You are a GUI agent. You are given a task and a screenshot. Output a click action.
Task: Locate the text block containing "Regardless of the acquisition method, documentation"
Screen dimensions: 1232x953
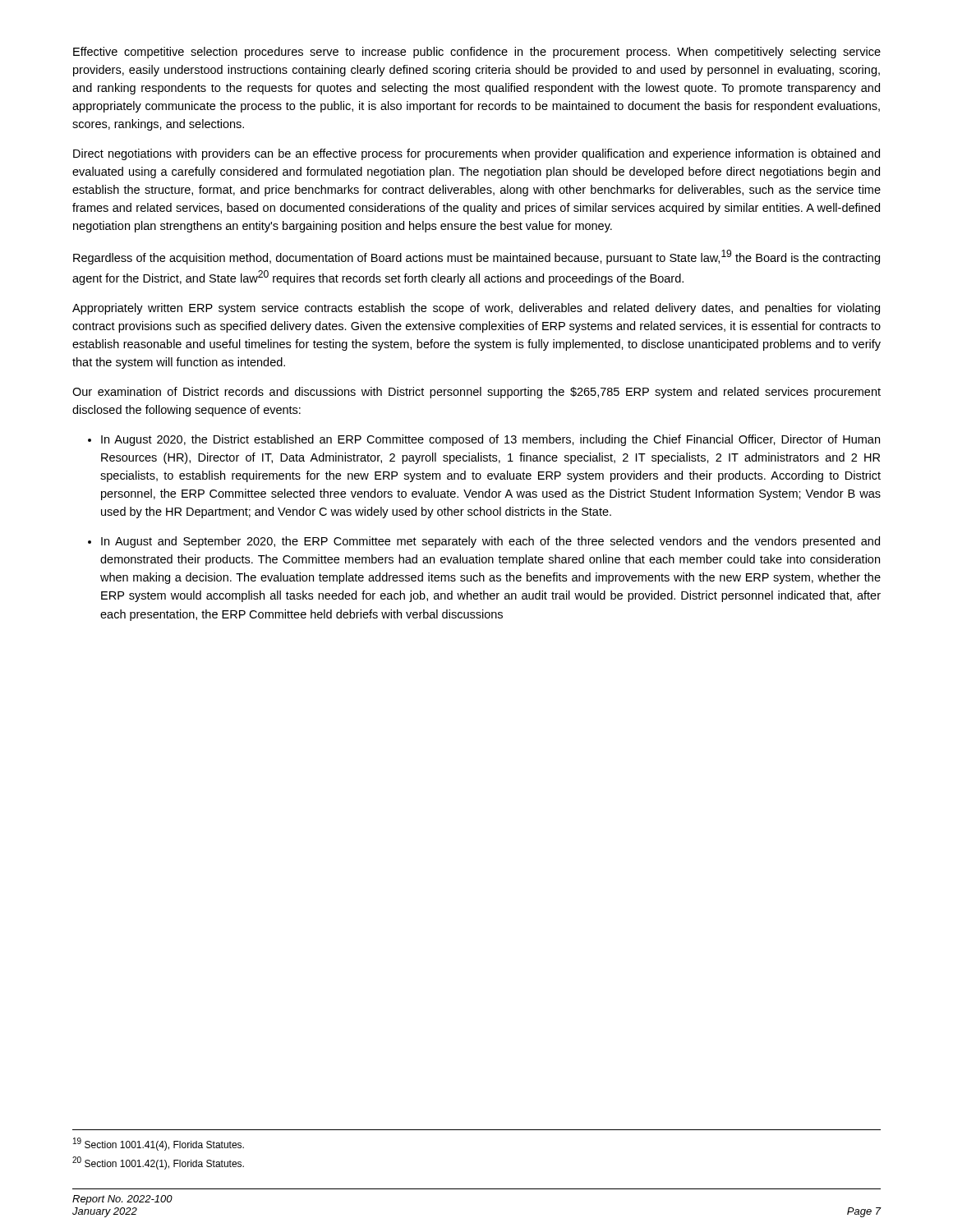pyautogui.click(x=476, y=267)
